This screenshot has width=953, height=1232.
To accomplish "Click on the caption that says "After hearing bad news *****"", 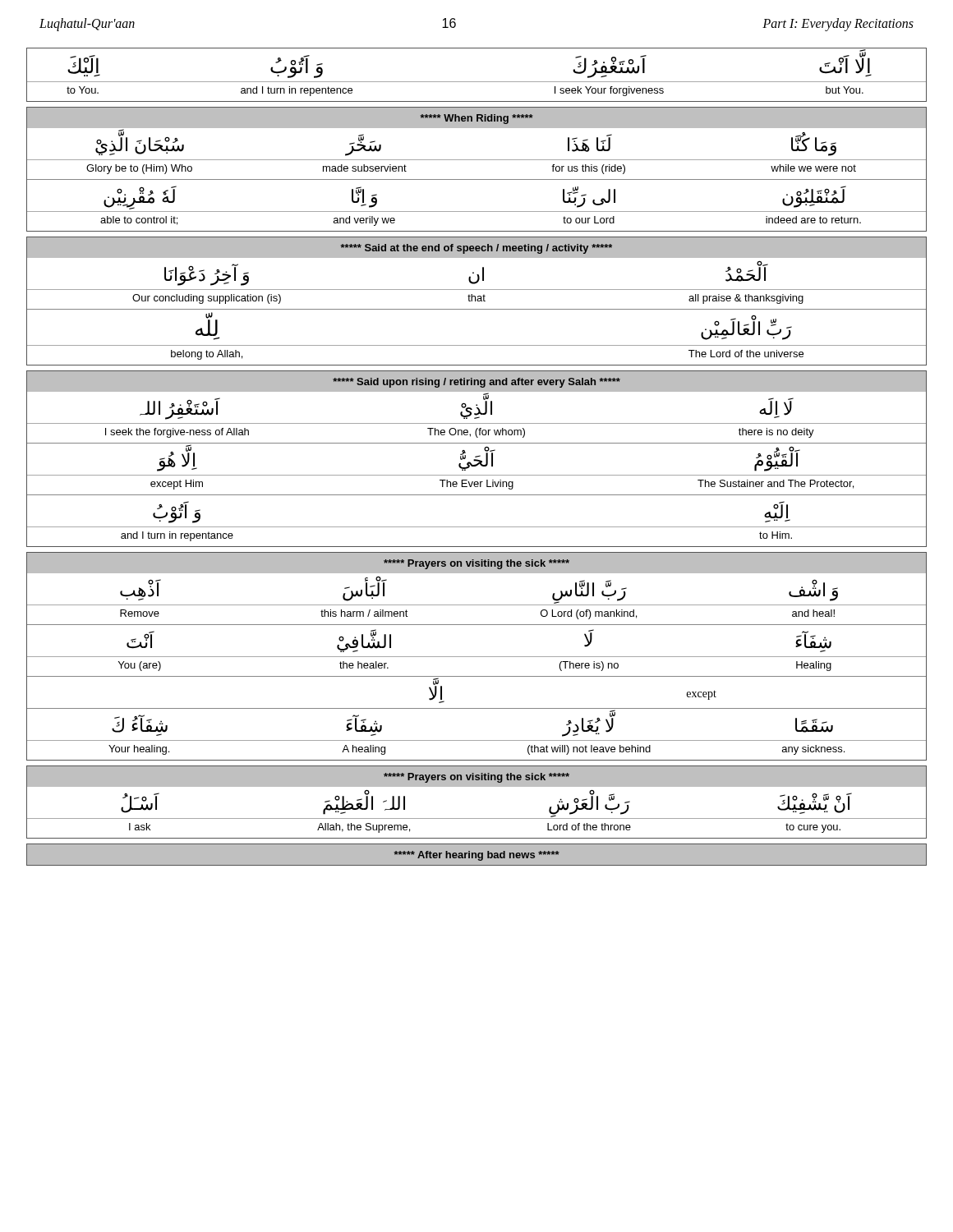I will point(476,855).
